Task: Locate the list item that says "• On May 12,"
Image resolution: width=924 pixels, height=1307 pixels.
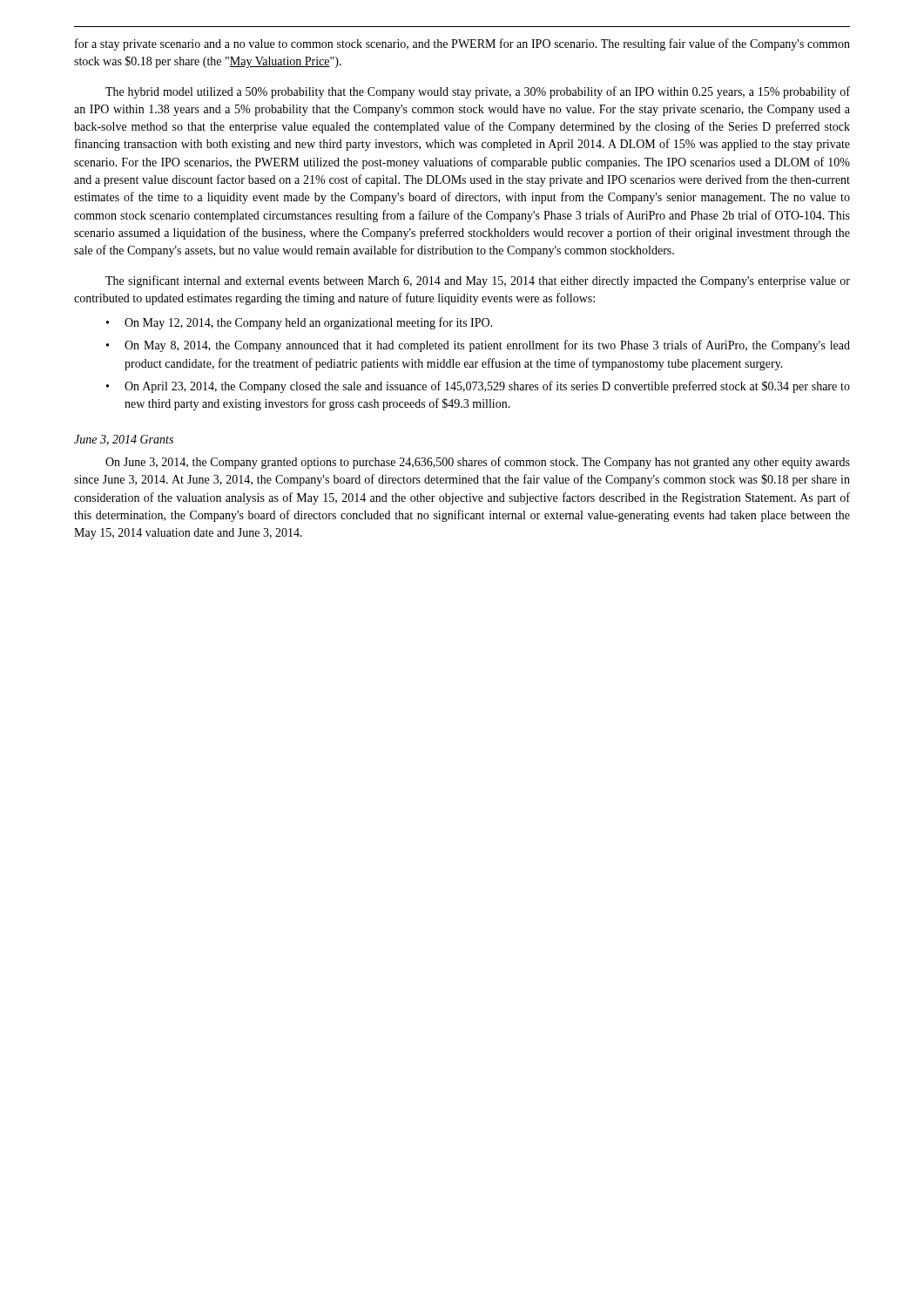Action: (x=478, y=324)
